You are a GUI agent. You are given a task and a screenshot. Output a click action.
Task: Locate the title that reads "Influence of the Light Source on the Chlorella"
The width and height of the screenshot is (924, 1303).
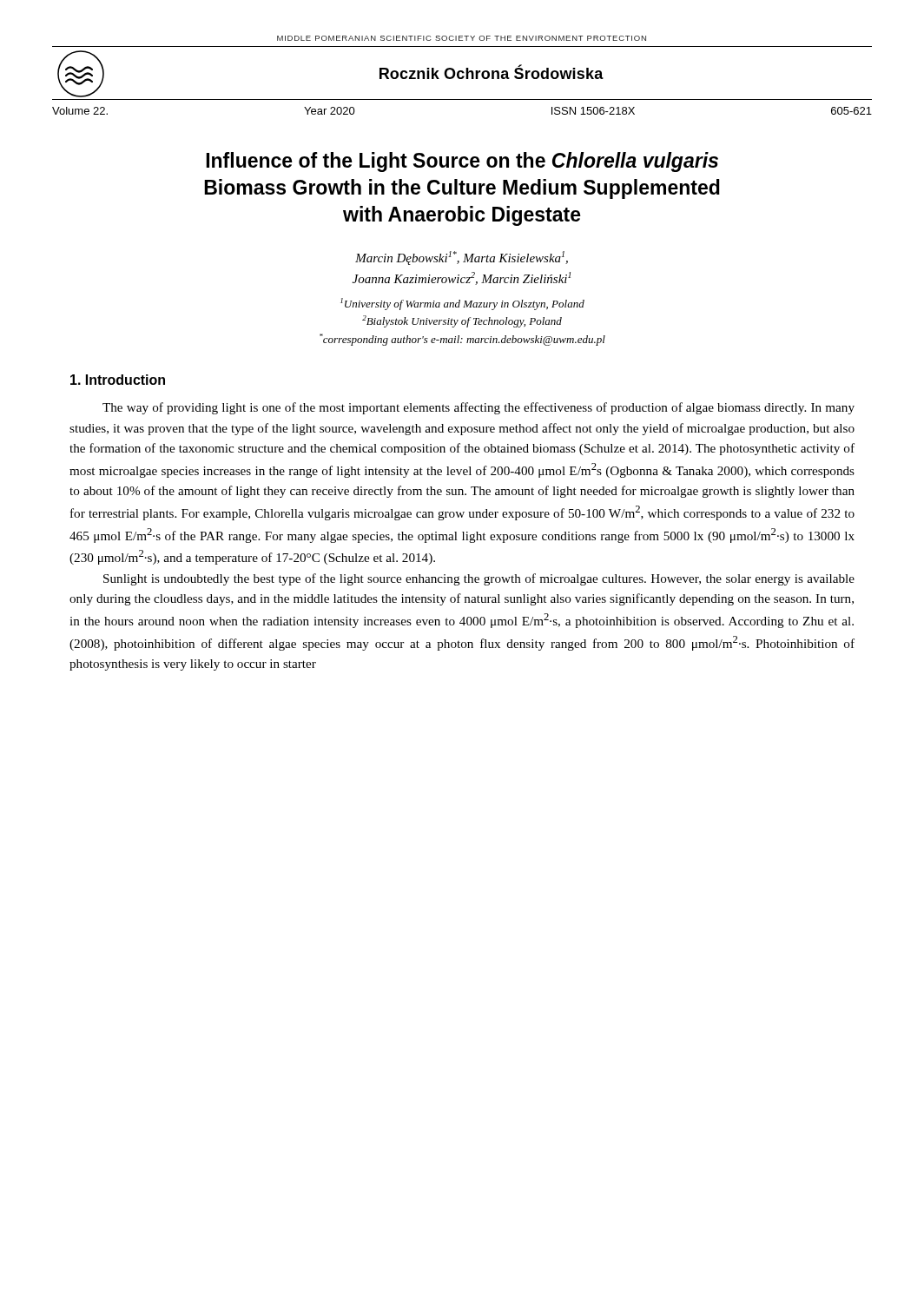(x=462, y=188)
